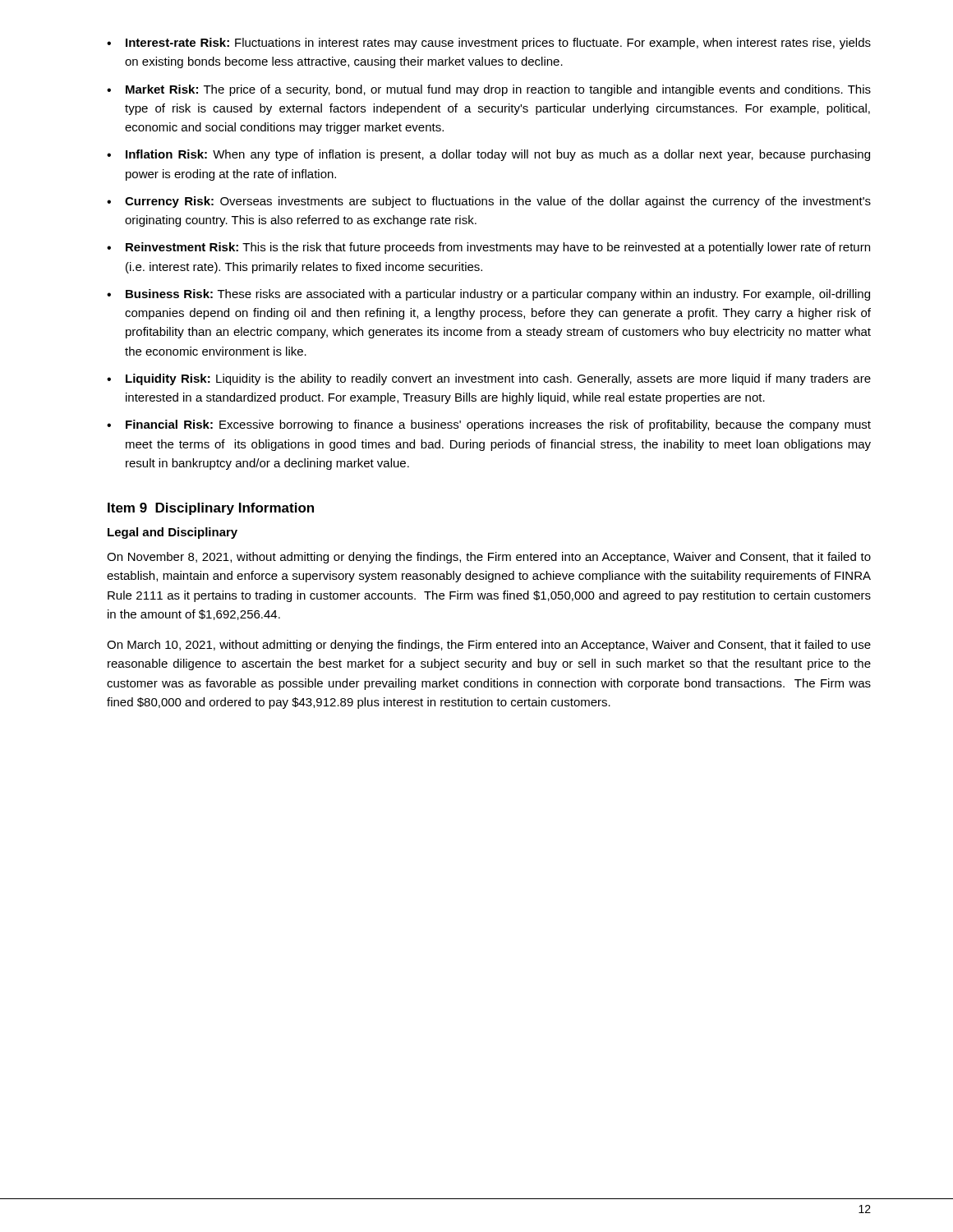Find the text block starting "On November 8, 2021, without"
The image size is (953, 1232).
[x=489, y=585]
